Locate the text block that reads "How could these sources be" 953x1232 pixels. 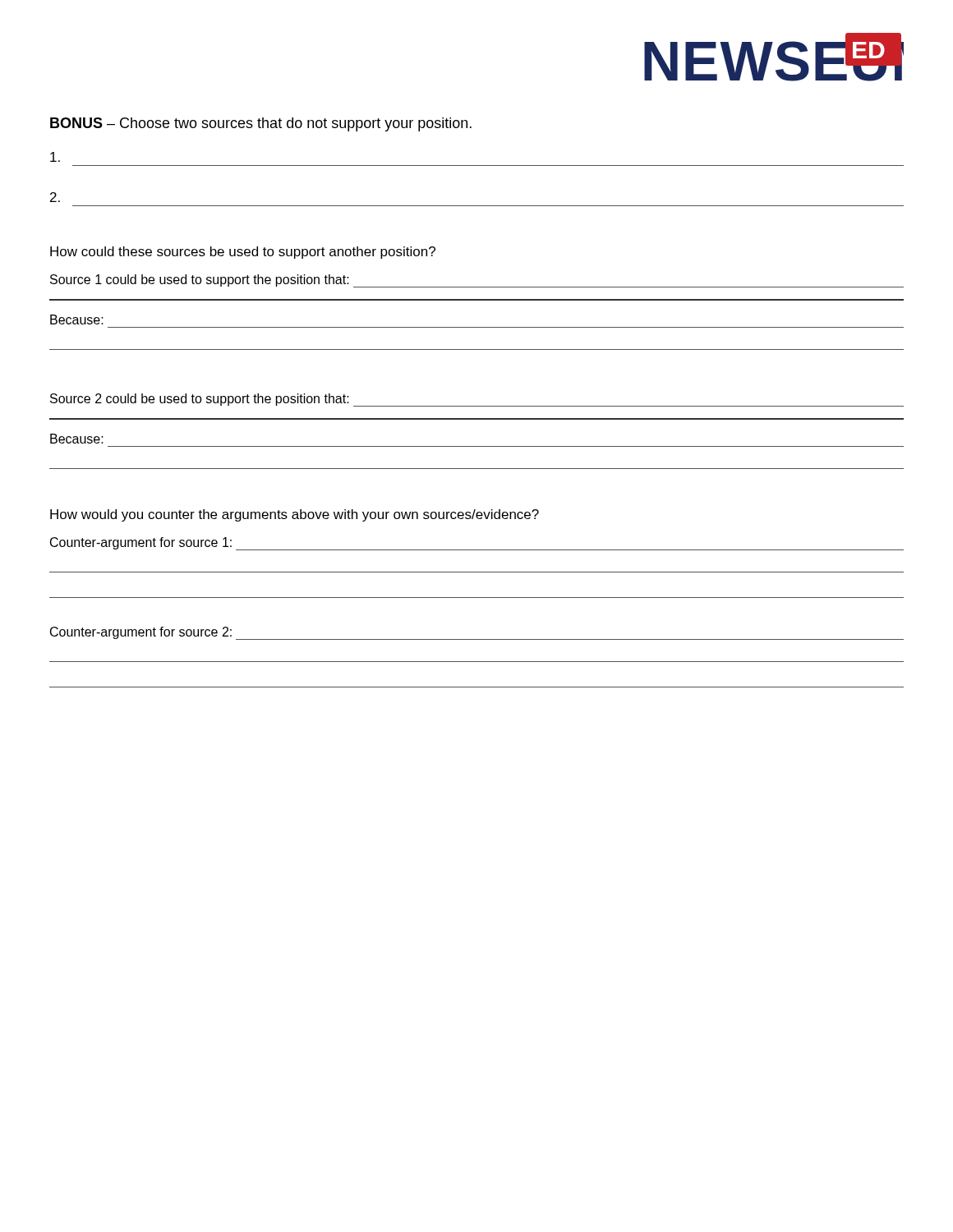point(243,252)
